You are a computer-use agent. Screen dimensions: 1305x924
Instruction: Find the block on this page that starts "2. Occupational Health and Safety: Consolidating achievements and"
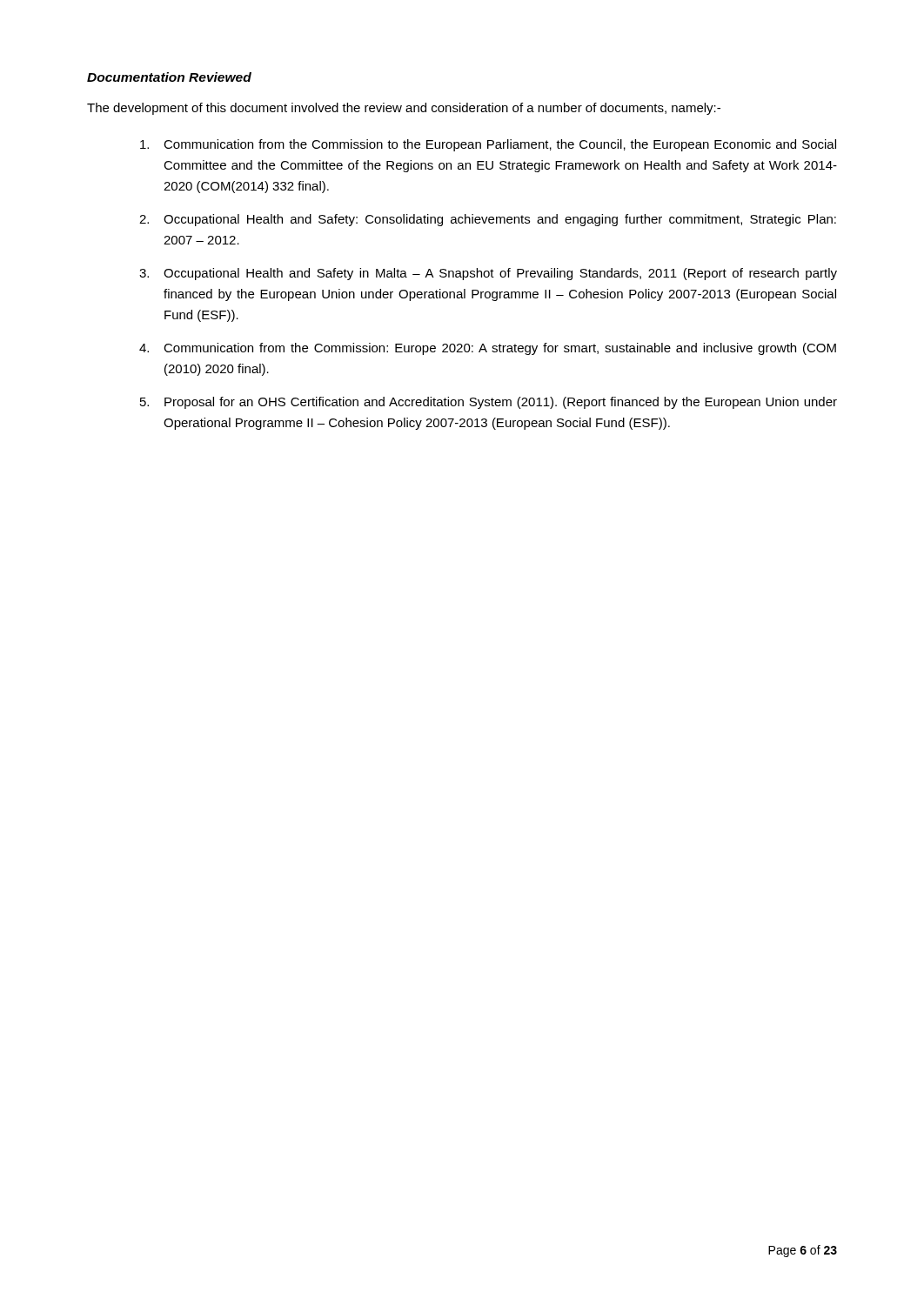(488, 230)
